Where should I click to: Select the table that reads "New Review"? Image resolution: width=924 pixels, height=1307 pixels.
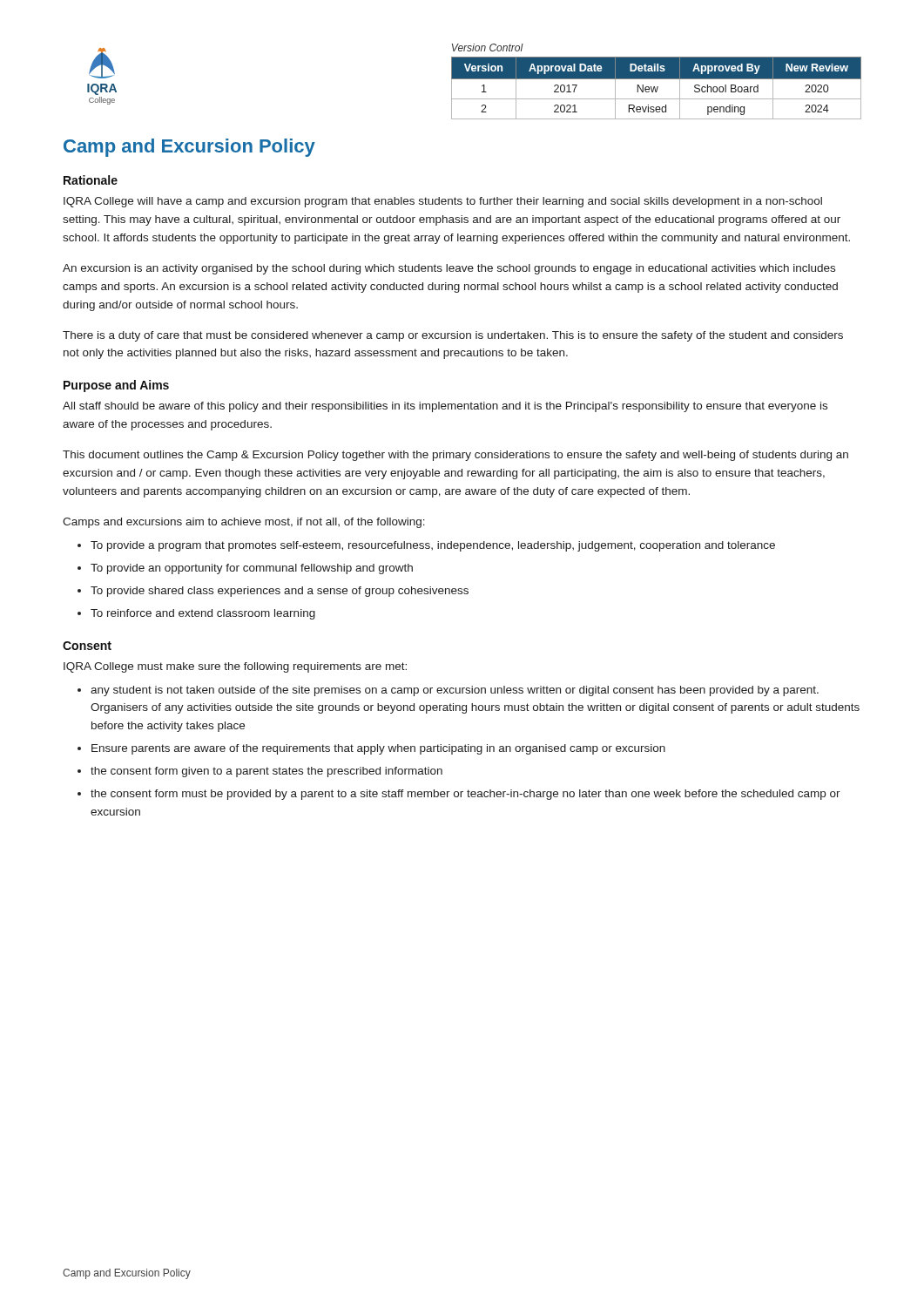656,88
